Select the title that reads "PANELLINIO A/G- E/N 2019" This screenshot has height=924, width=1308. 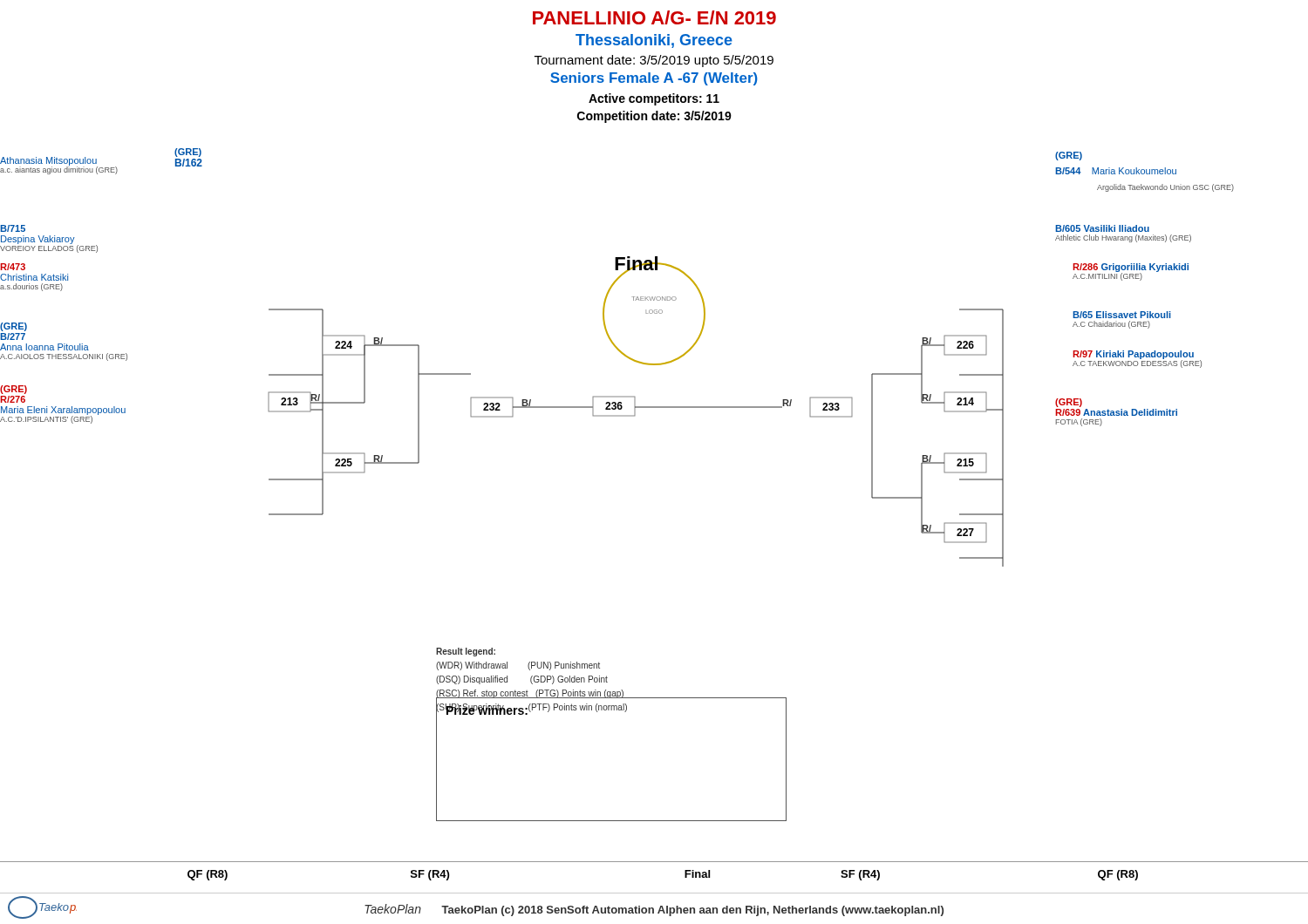(654, 18)
